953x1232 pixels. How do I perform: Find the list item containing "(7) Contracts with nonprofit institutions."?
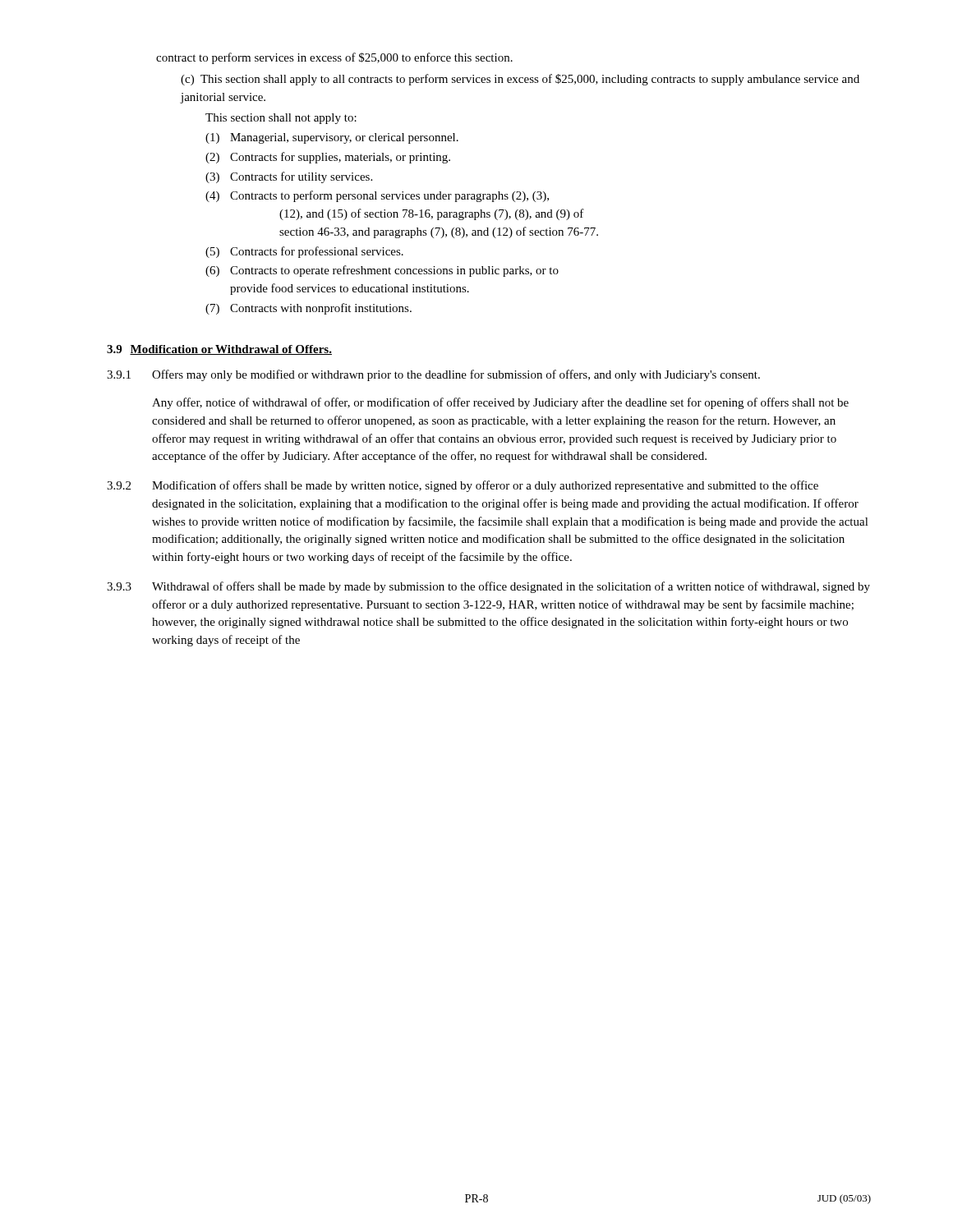[308, 309]
